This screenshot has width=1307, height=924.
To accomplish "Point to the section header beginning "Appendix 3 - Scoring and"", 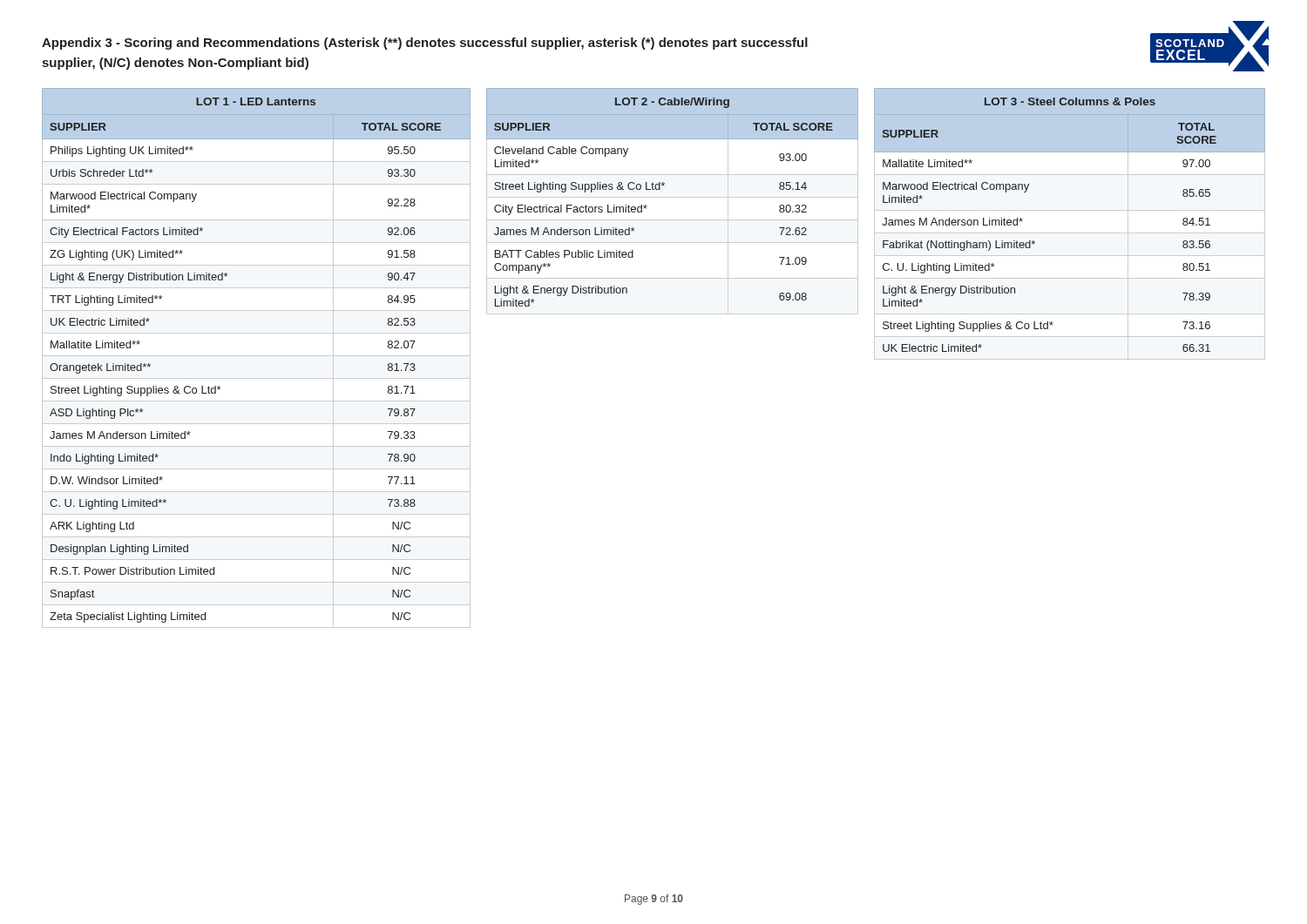I will point(425,52).
